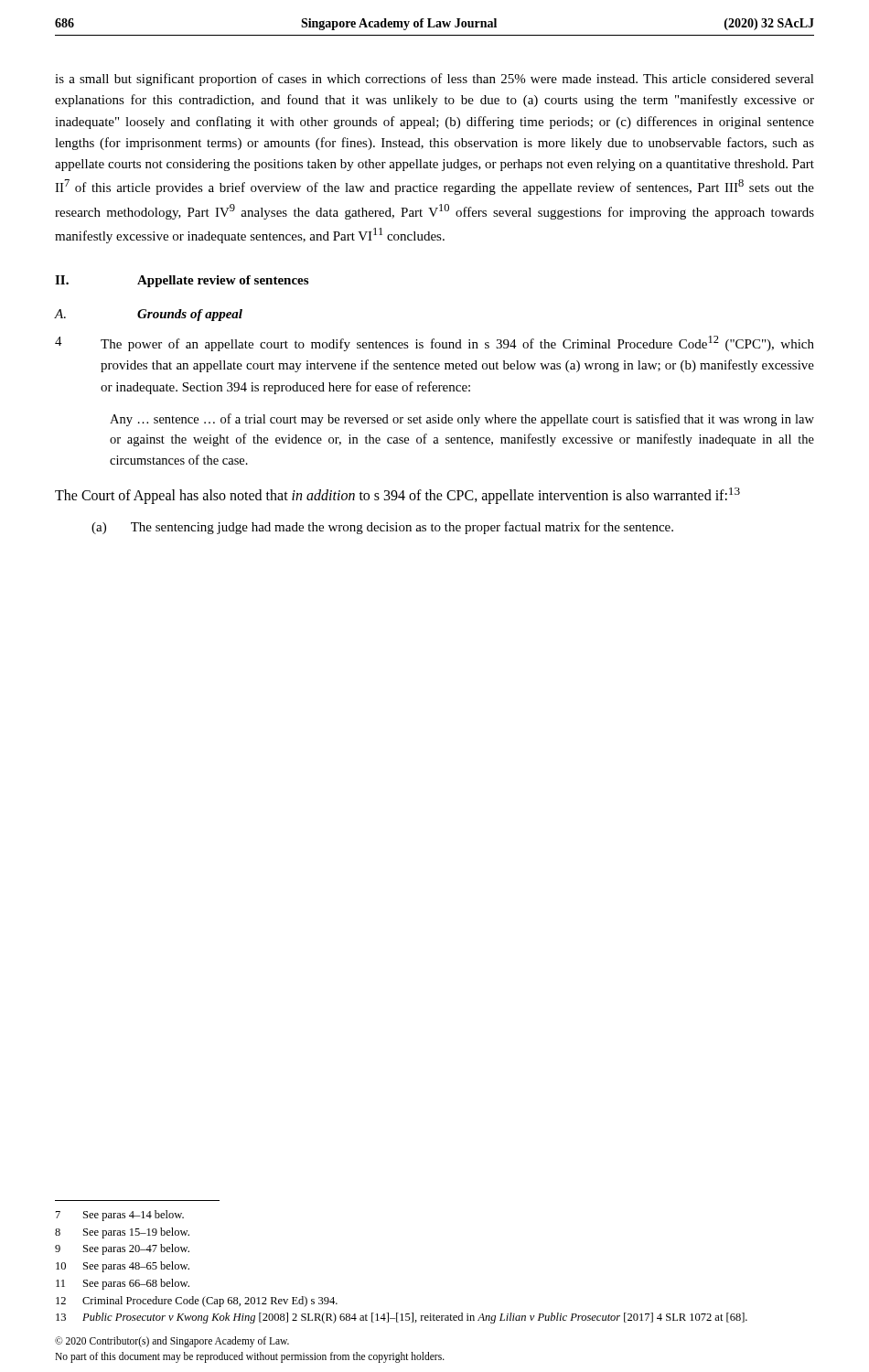Viewport: 869px width, 1372px height.
Task: Find the passage starting "13Public Prosecutor v Kwong Kok Hing [2008] 2"
Action: (x=434, y=1318)
